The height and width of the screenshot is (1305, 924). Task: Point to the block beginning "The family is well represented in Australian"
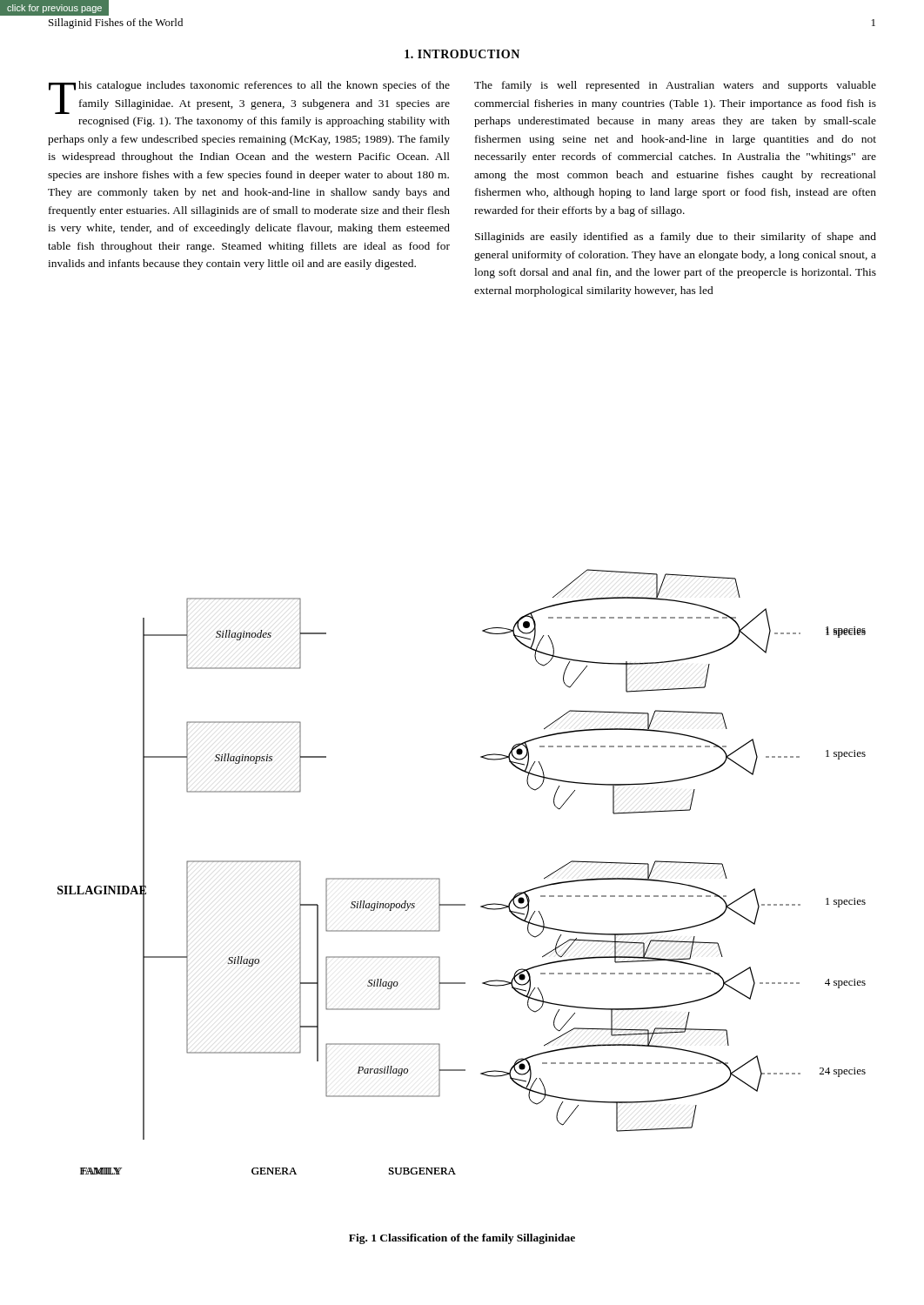pyautogui.click(x=675, y=188)
